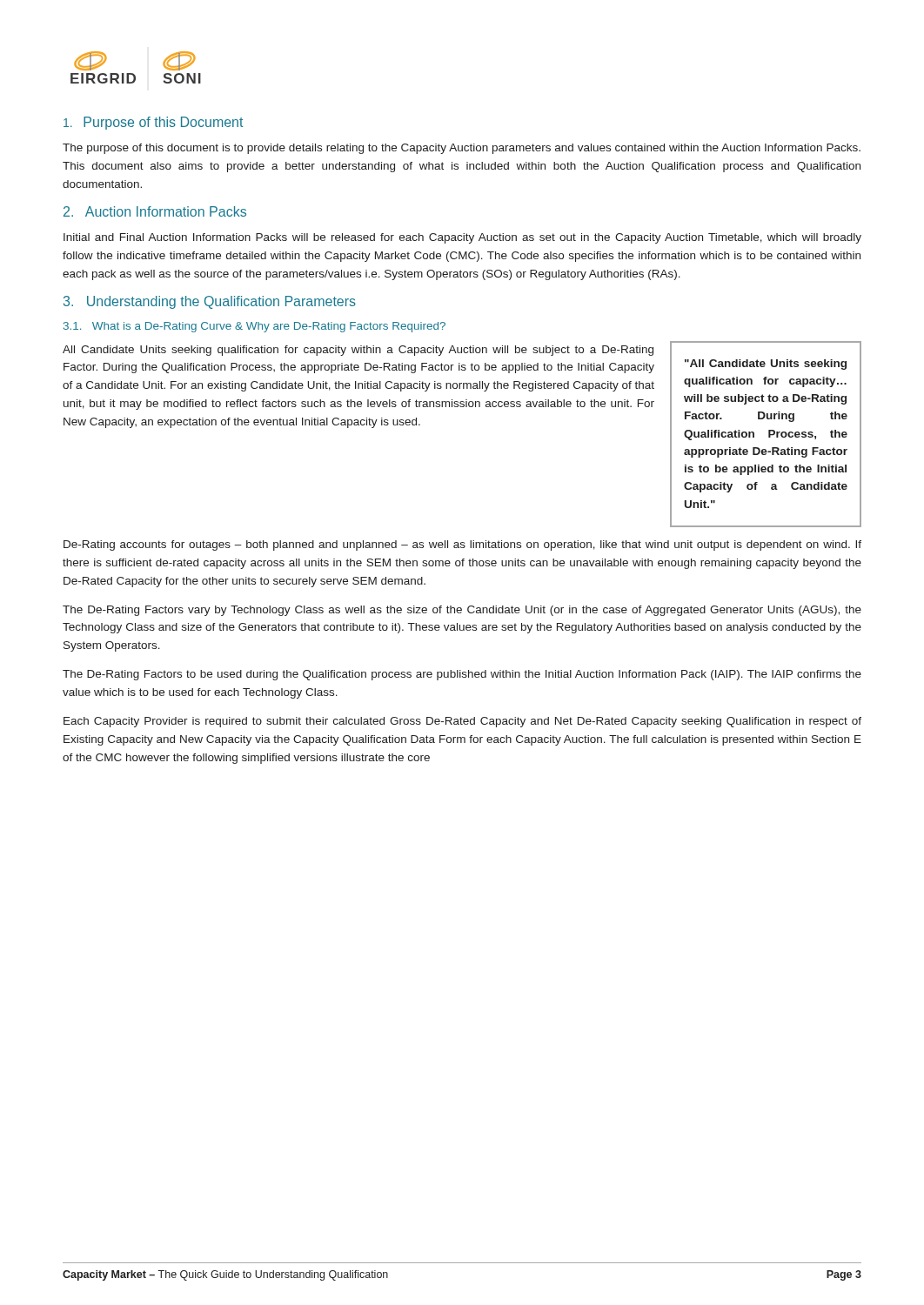Find the passage starting "The purpose of"
924x1305 pixels.
tap(462, 166)
